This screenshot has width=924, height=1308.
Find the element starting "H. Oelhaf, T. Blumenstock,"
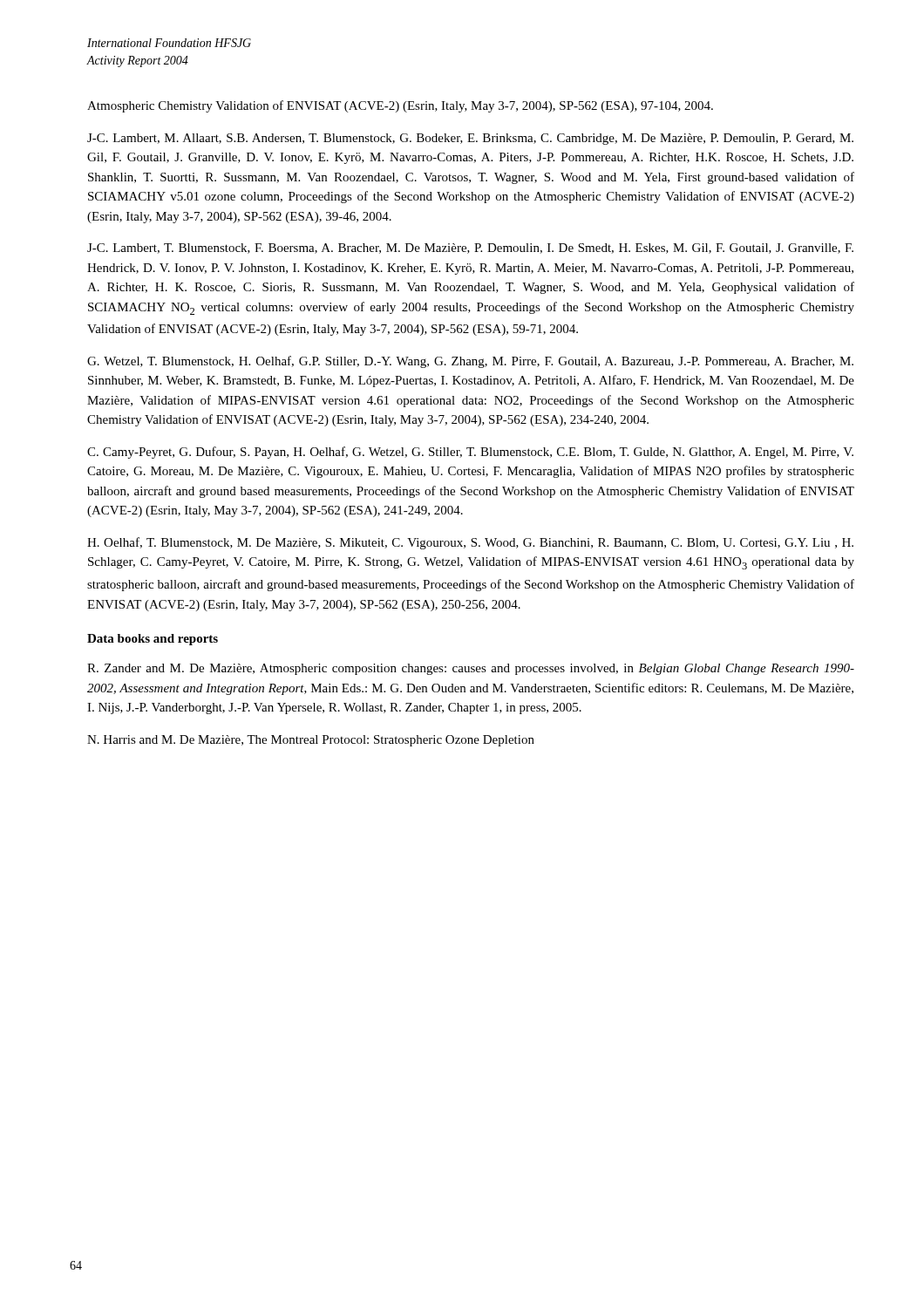click(471, 573)
